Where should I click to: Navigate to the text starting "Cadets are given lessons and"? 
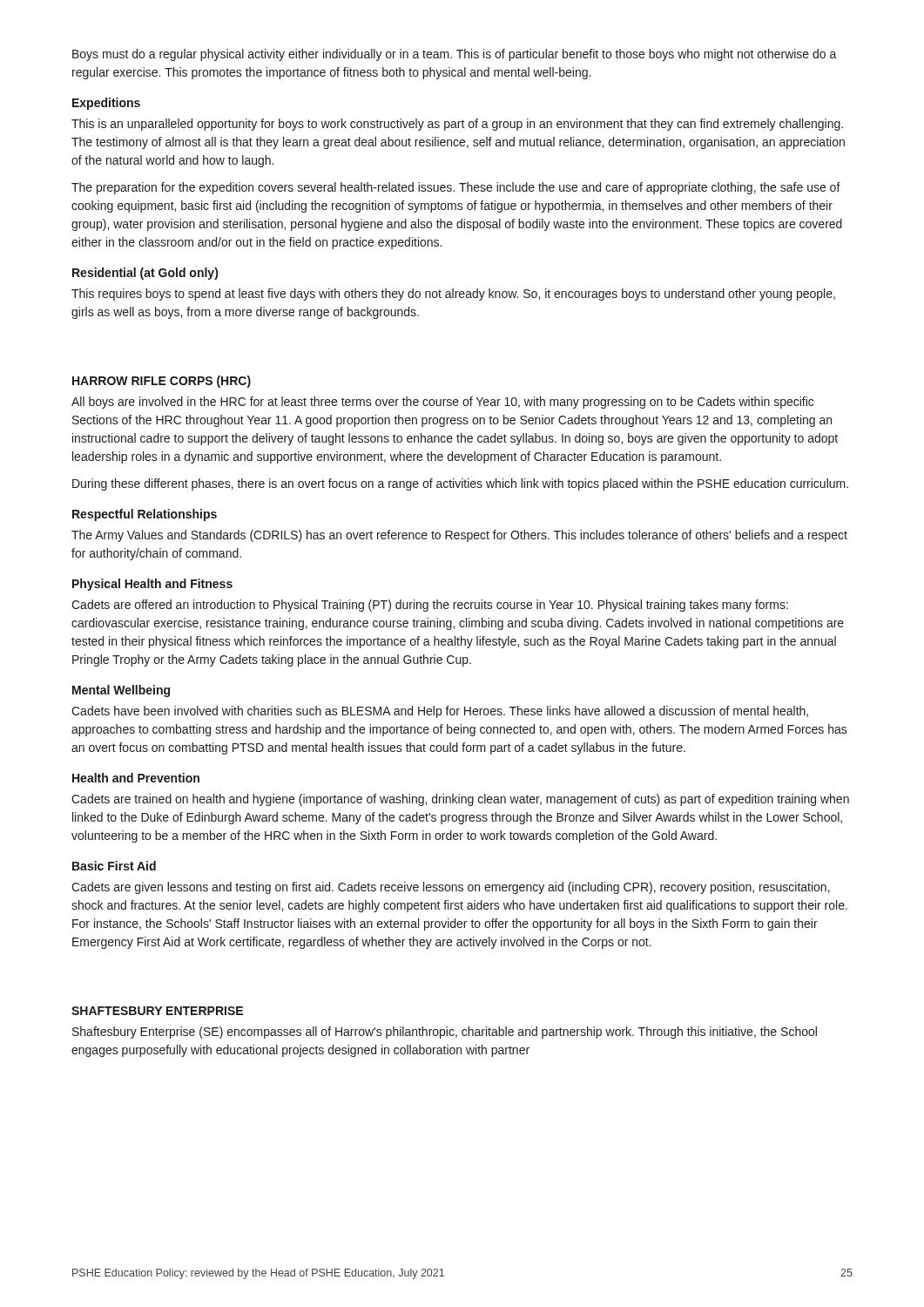pyautogui.click(x=462, y=915)
